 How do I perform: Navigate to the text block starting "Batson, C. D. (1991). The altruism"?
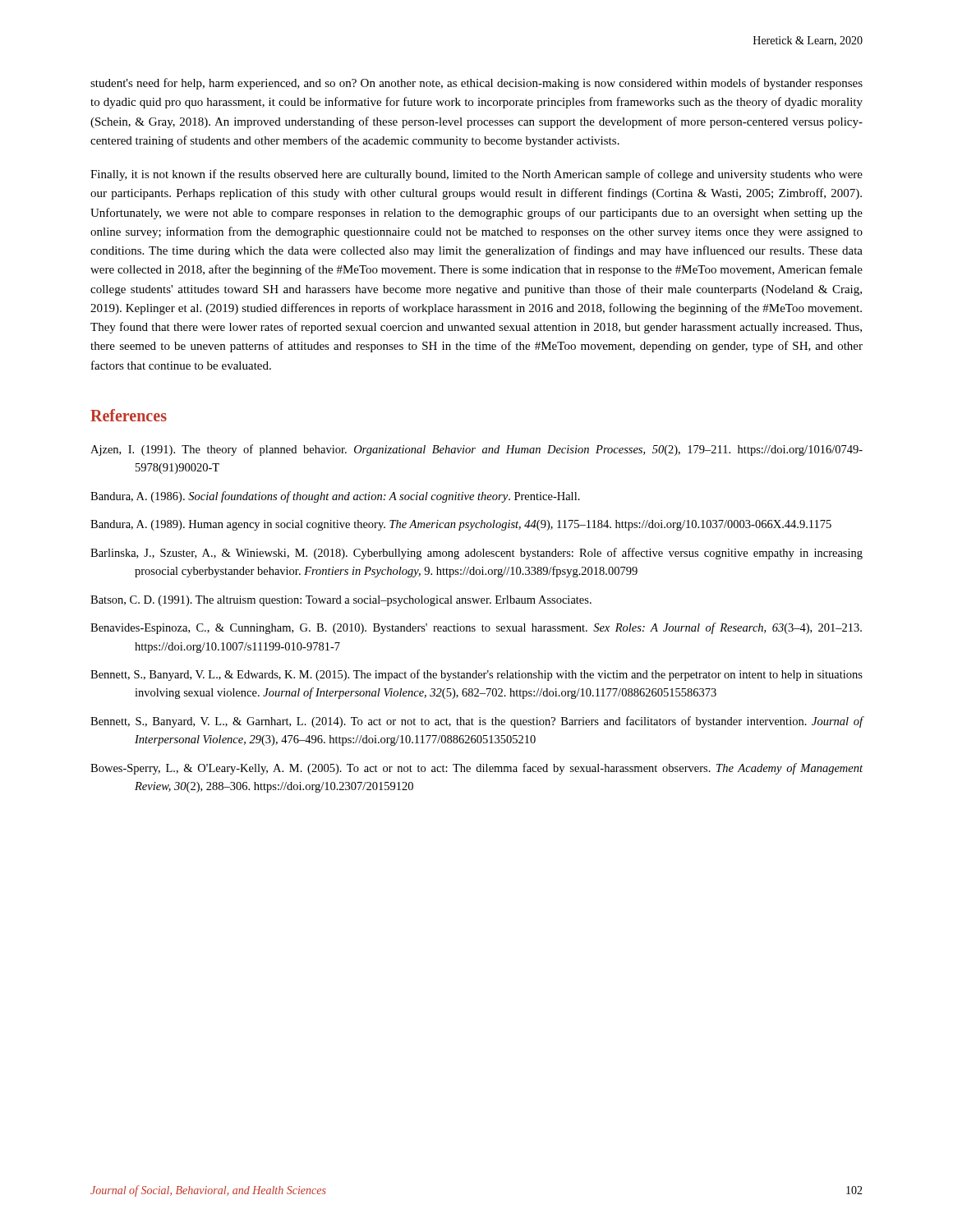pos(341,599)
